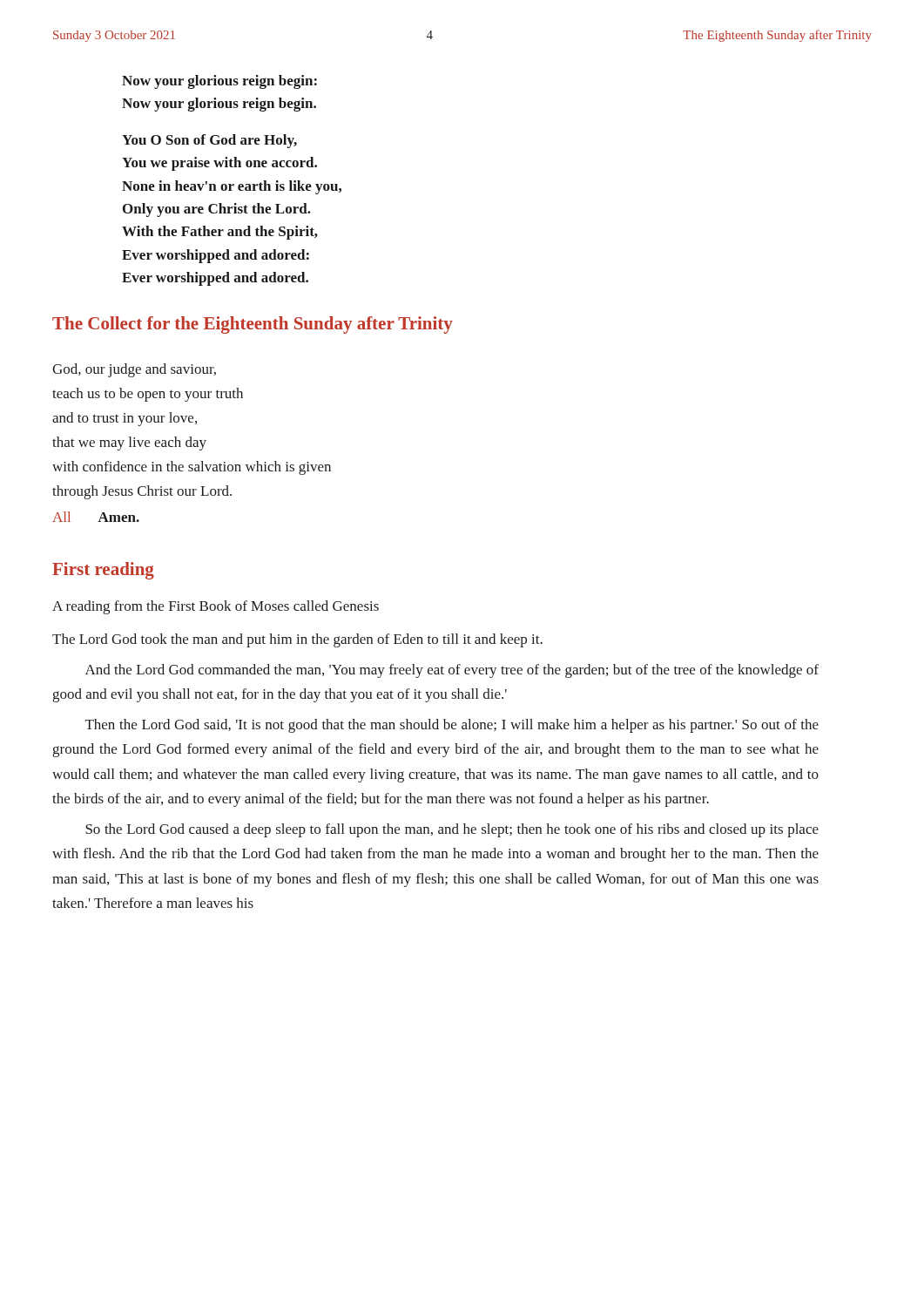Screen dimensions: 1307x924
Task: Select the text block containing "God, our judge and saviour, teach us"
Action: tap(134, 370)
